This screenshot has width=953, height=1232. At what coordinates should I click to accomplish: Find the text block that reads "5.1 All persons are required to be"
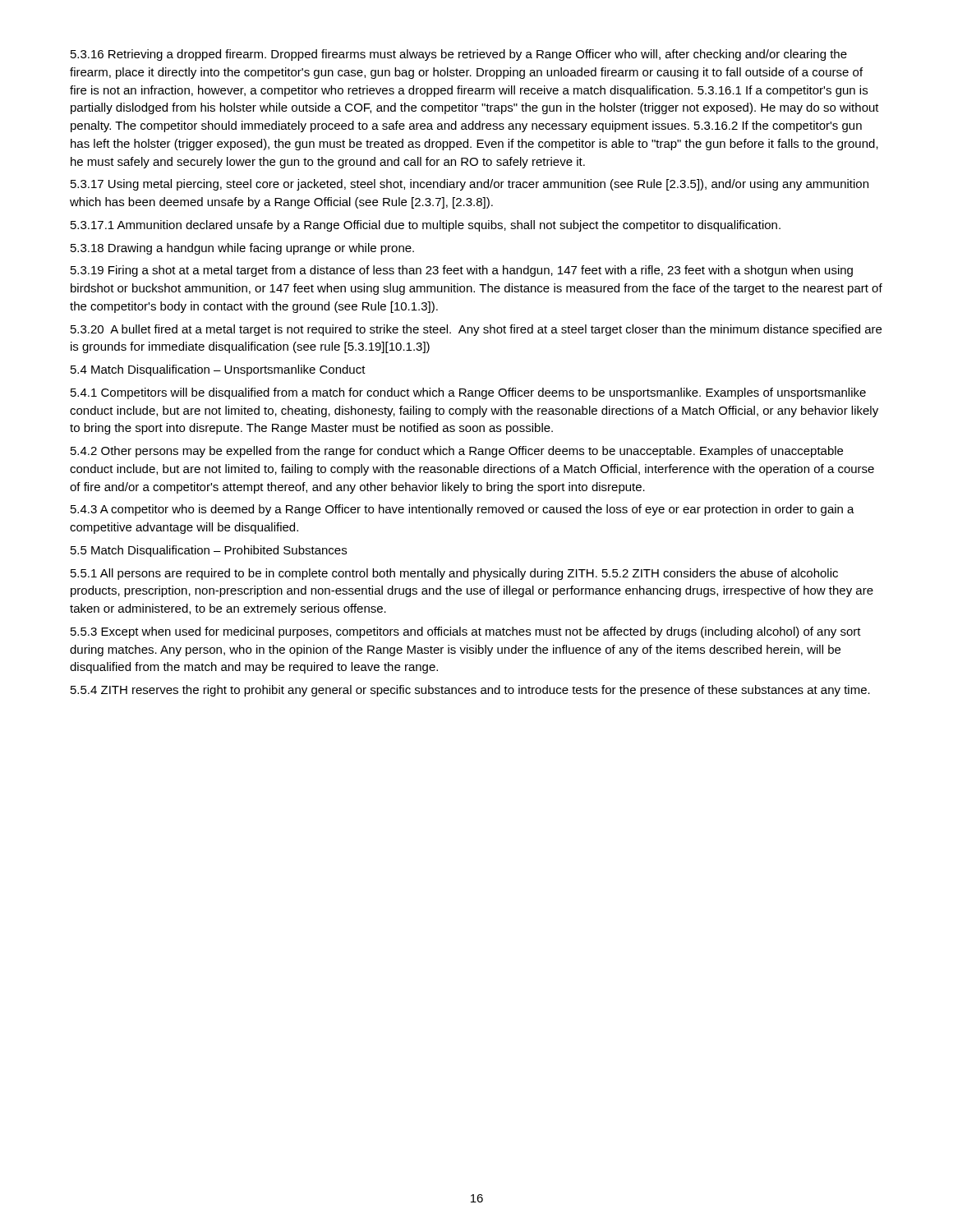[x=476, y=591]
